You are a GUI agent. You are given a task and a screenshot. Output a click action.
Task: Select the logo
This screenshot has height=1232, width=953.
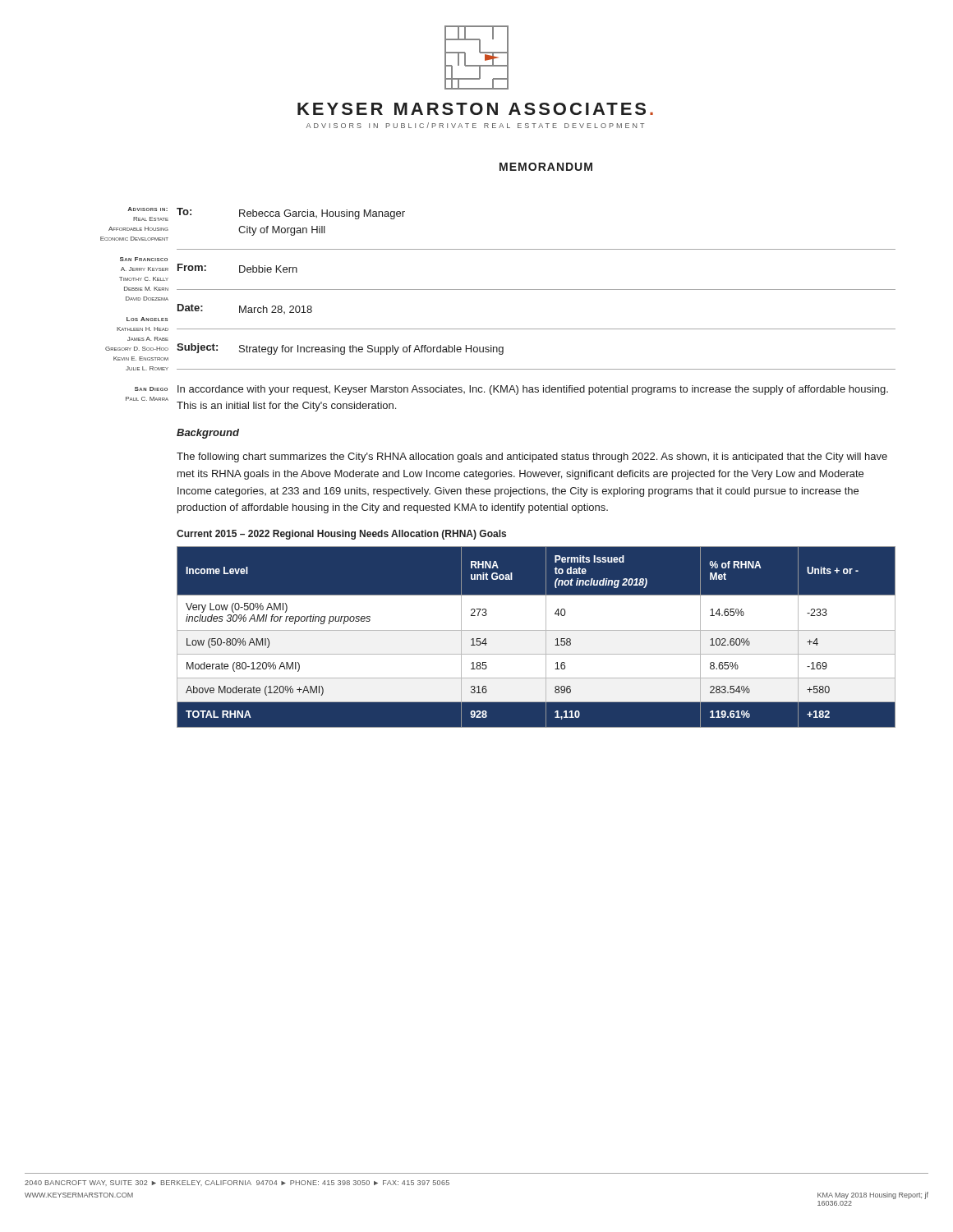click(476, 77)
